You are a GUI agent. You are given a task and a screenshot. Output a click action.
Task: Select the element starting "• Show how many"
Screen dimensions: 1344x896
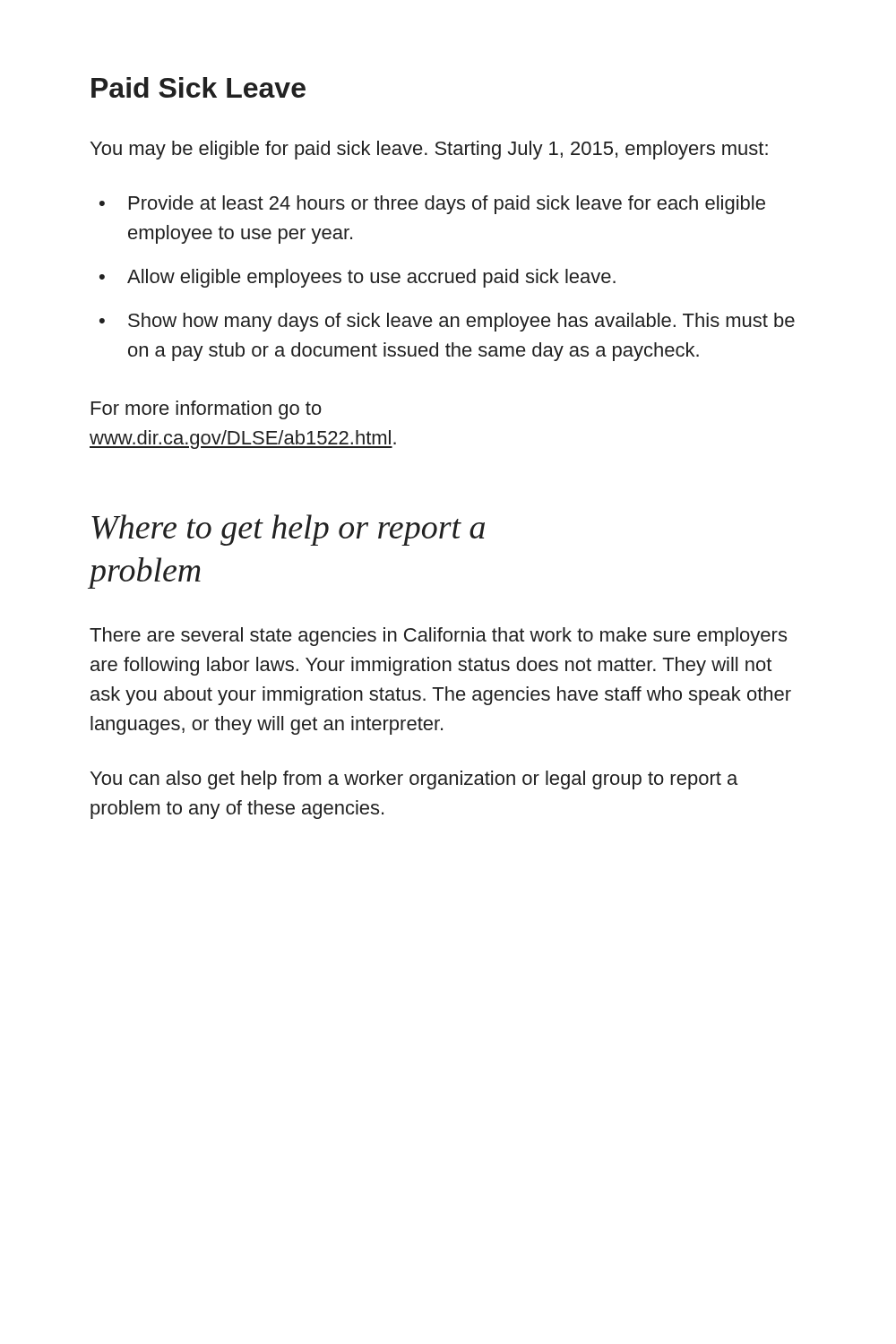452,335
